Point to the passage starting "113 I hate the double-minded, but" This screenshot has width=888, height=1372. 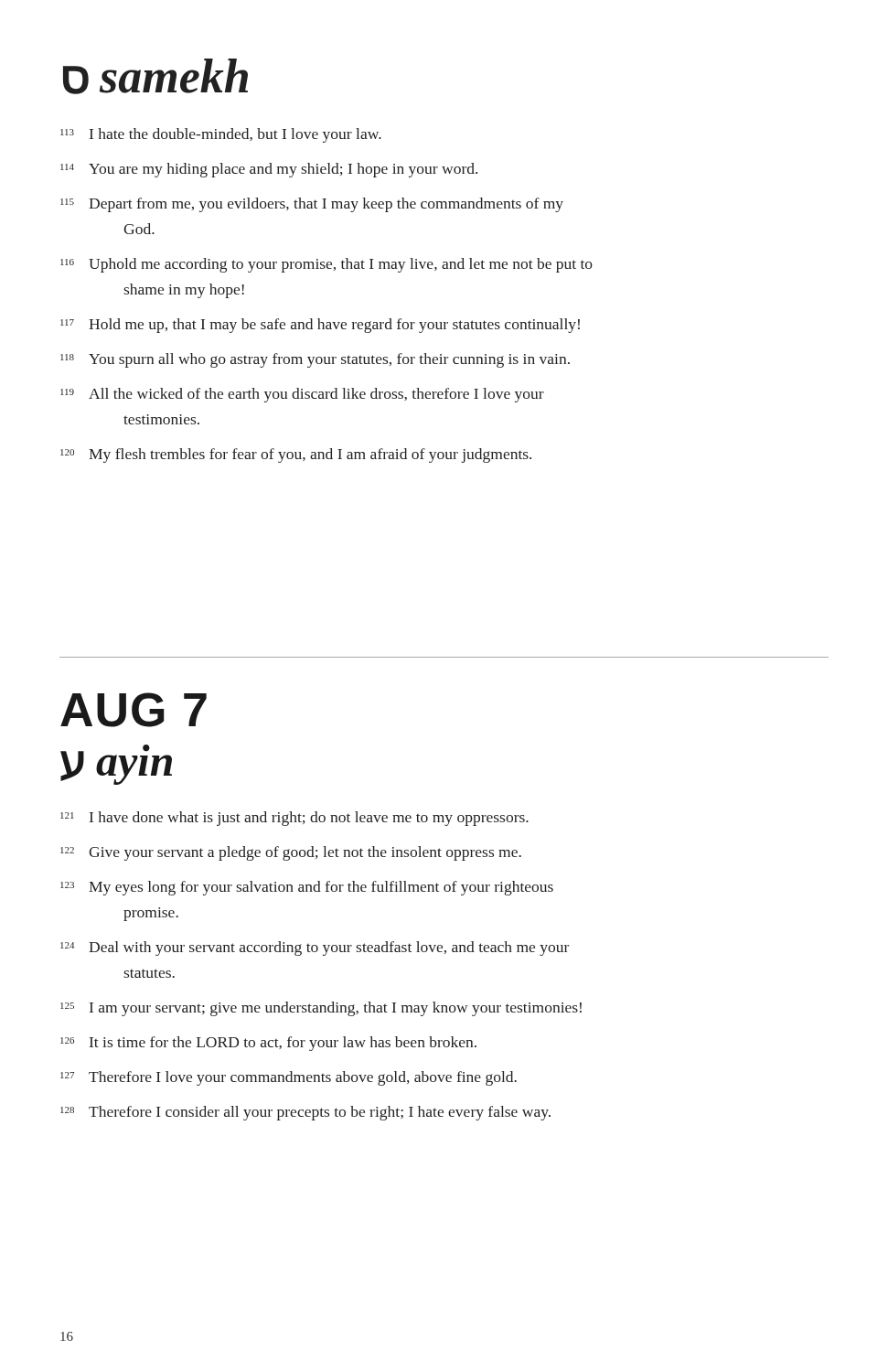click(x=221, y=135)
